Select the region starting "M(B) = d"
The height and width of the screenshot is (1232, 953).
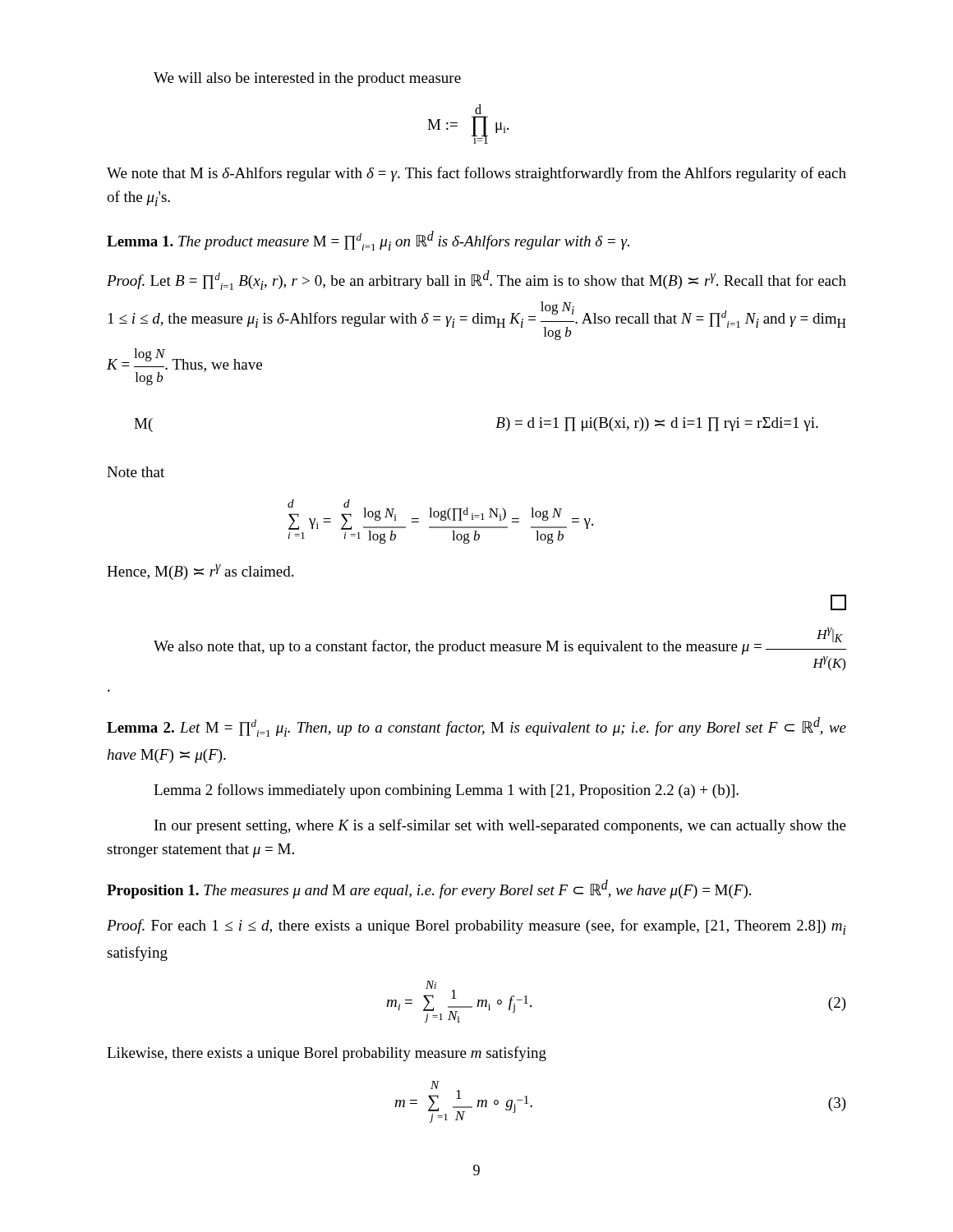[140, 424]
